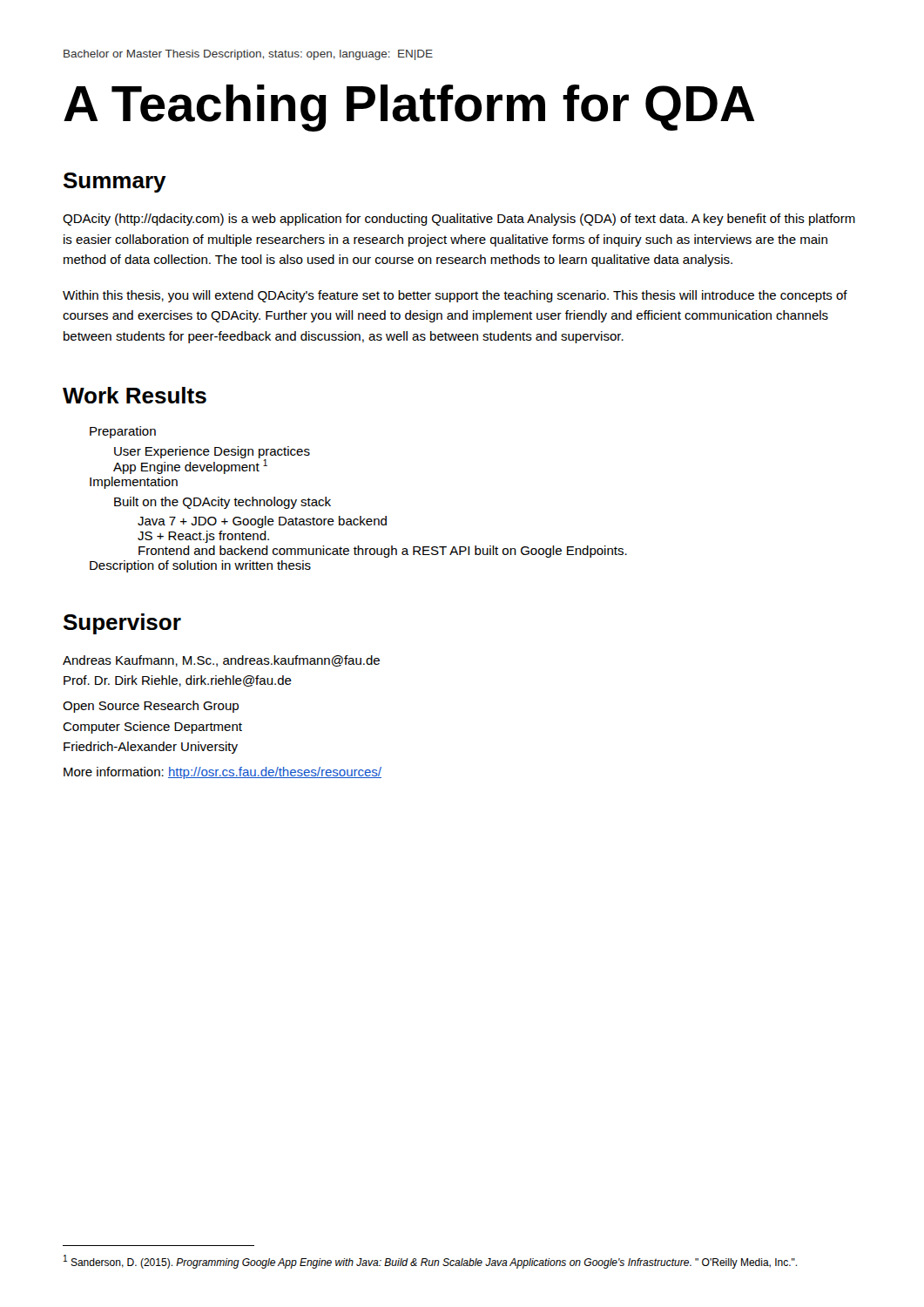
Task: Click on the text block containing "QDAcity (http://qdacity.com) is a web"
Action: coord(462,239)
